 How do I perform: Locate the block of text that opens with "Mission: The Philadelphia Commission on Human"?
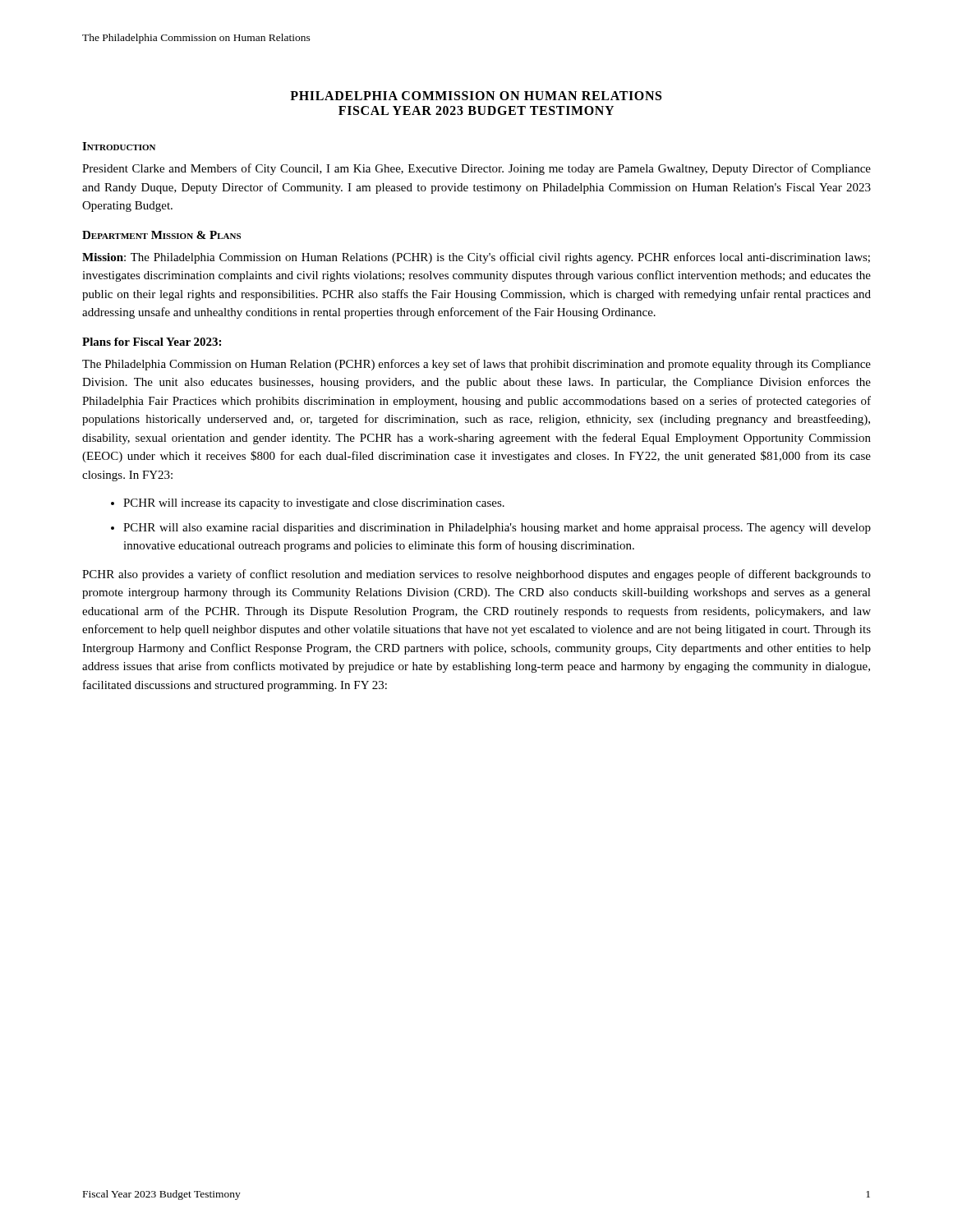(476, 285)
